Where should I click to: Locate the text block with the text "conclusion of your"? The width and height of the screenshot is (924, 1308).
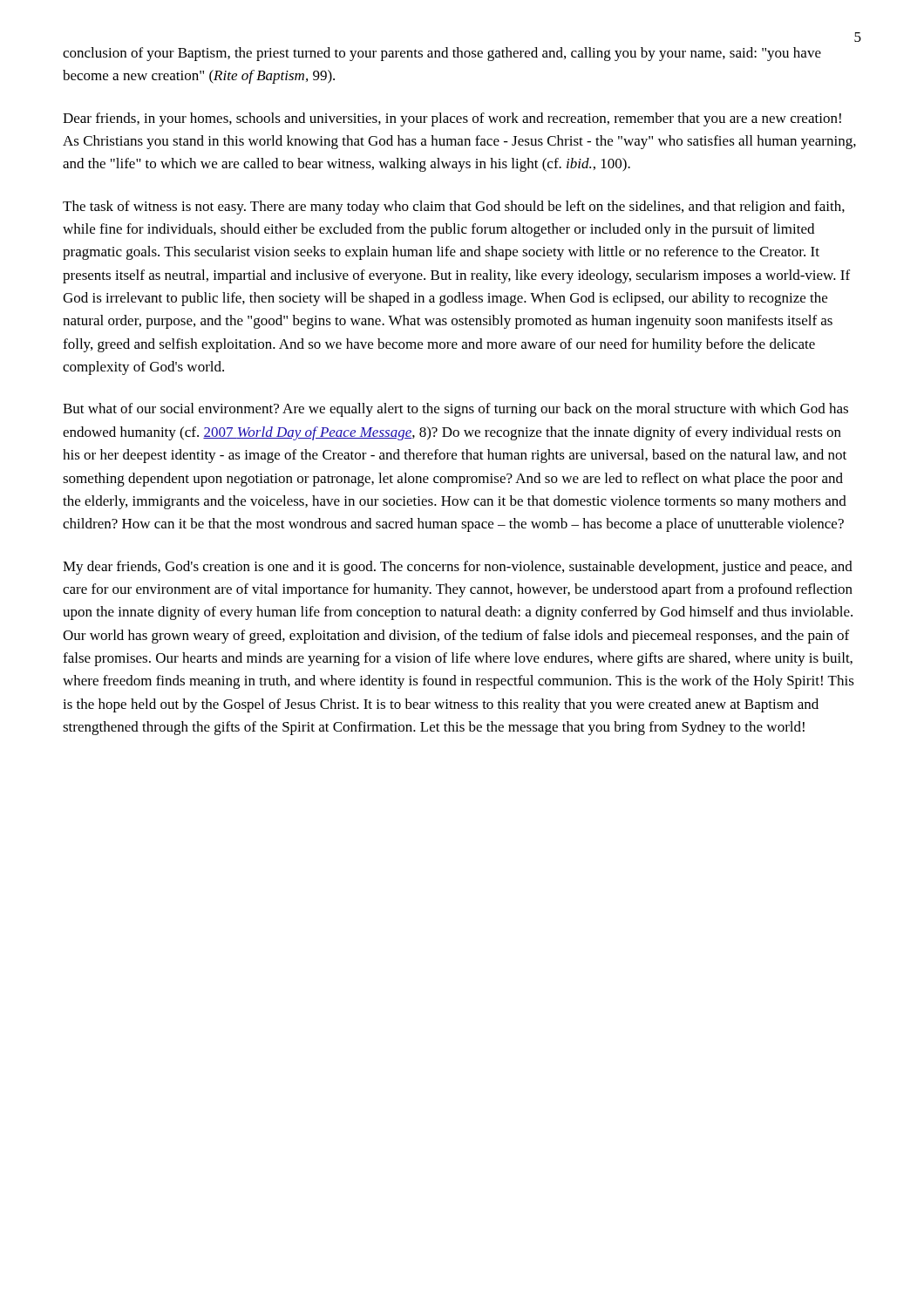tap(442, 64)
